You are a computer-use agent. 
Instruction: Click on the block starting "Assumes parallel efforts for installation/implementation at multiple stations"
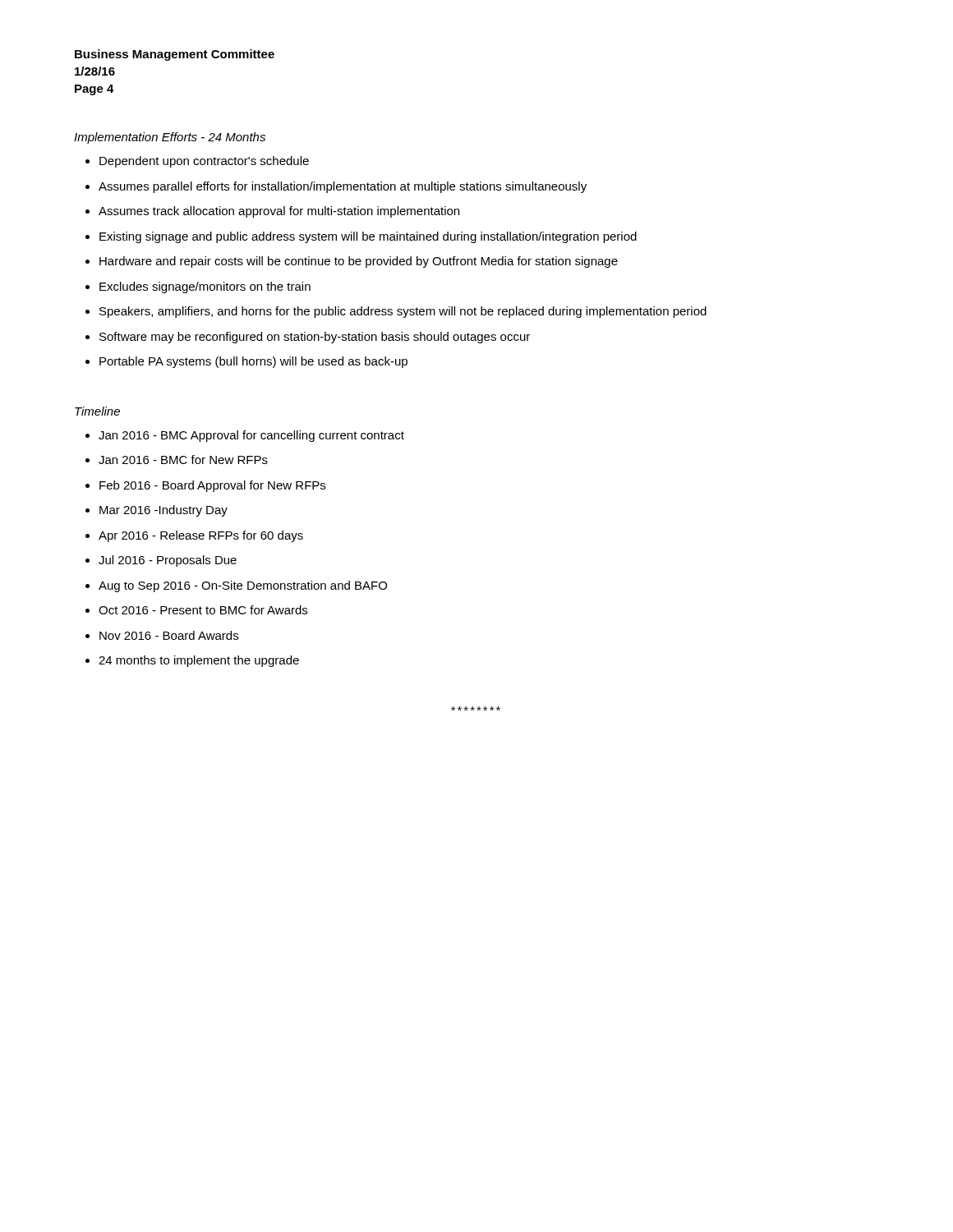[343, 186]
